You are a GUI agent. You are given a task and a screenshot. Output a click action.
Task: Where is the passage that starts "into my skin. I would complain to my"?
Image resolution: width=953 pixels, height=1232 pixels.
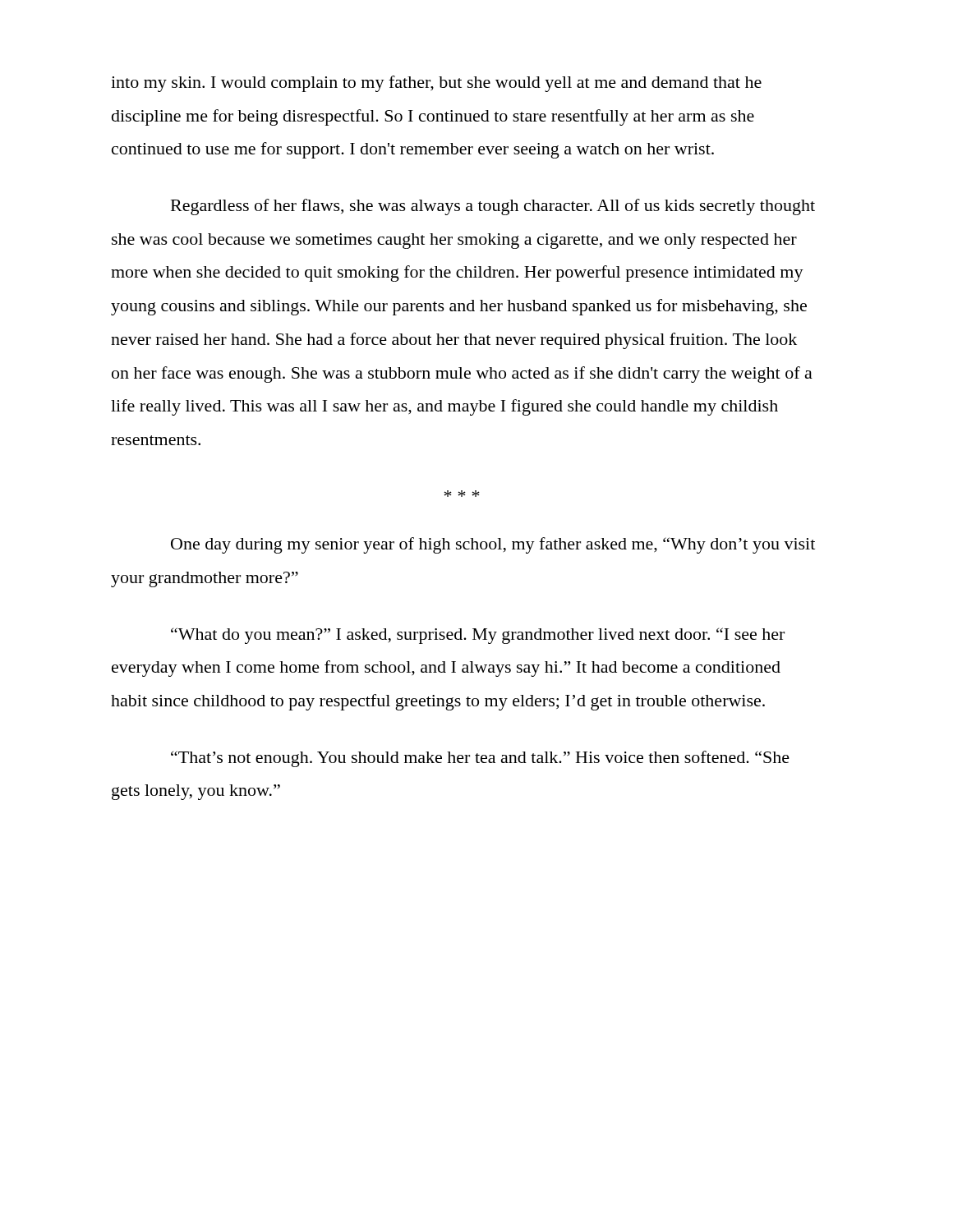tap(464, 116)
